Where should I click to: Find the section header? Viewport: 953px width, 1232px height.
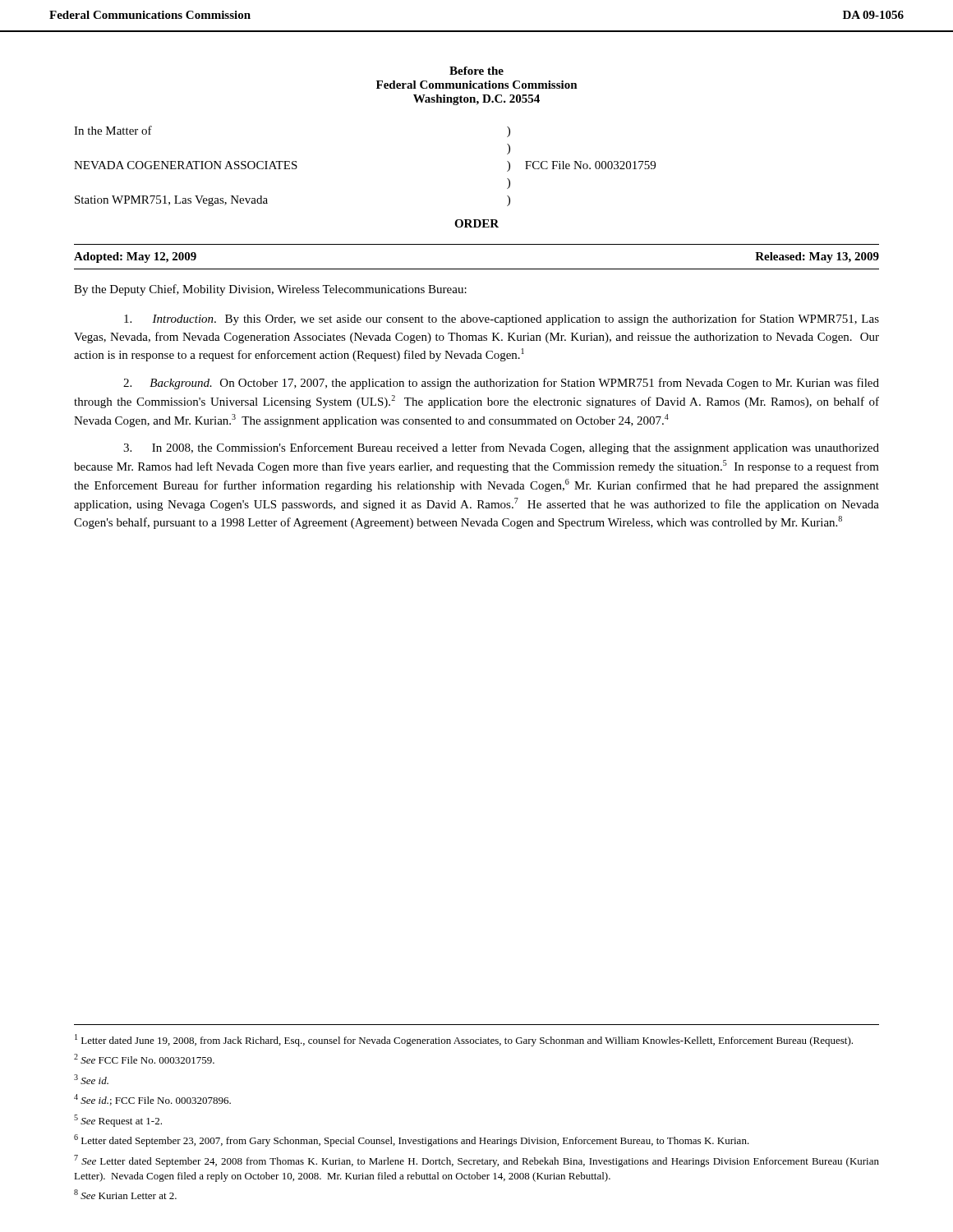pos(476,223)
